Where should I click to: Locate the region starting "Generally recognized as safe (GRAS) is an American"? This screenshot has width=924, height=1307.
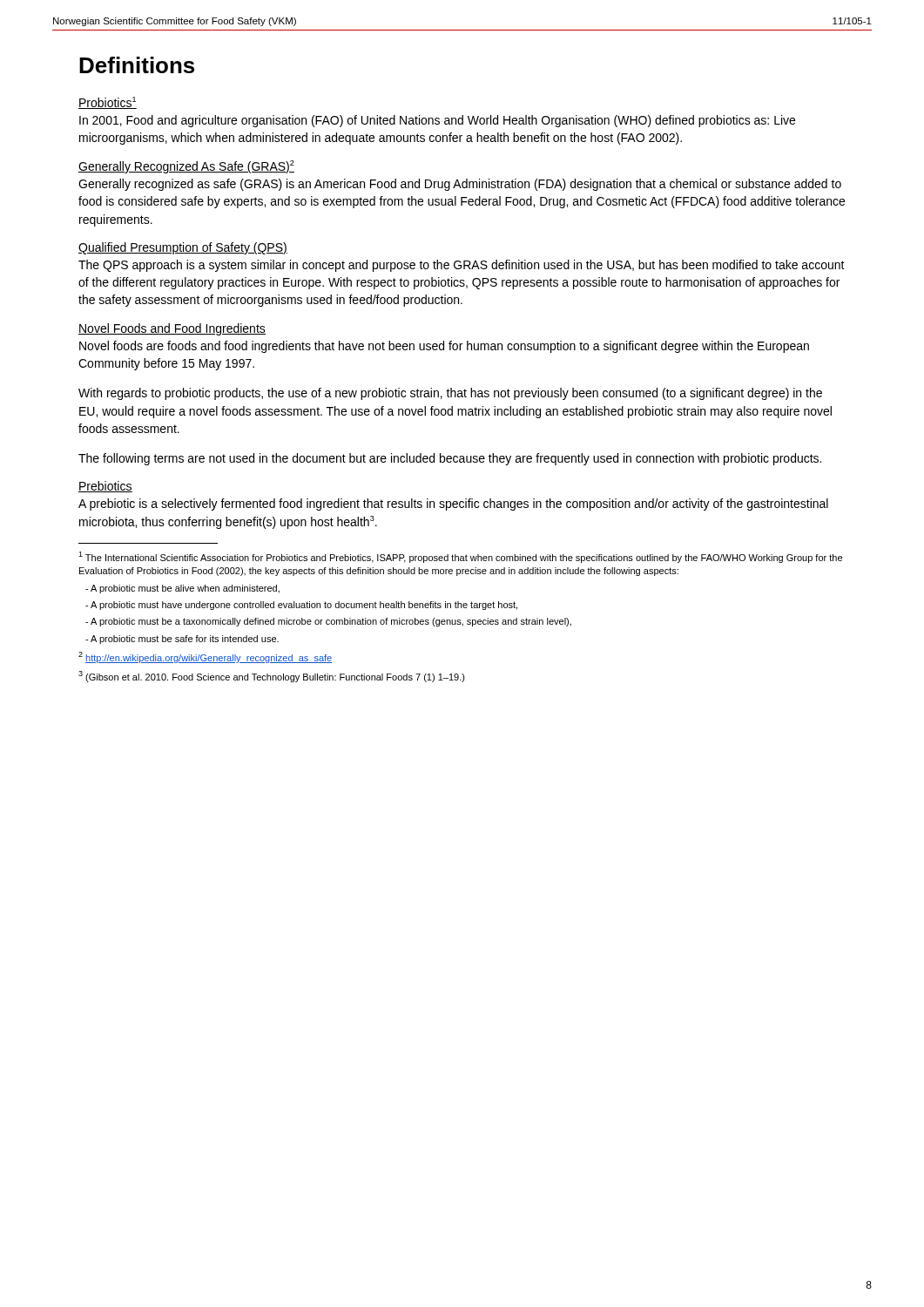click(x=462, y=201)
